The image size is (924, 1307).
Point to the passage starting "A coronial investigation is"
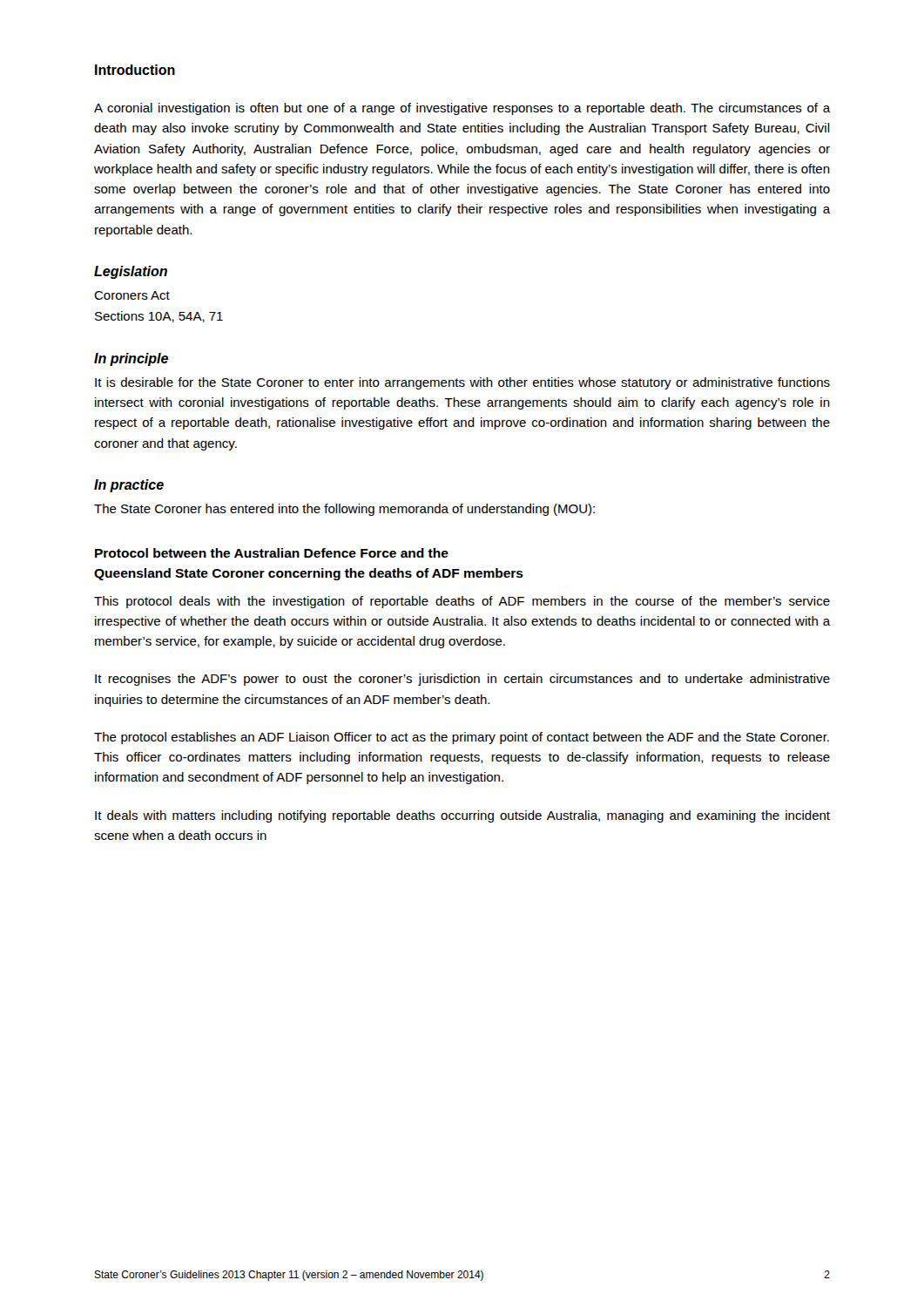point(462,168)
